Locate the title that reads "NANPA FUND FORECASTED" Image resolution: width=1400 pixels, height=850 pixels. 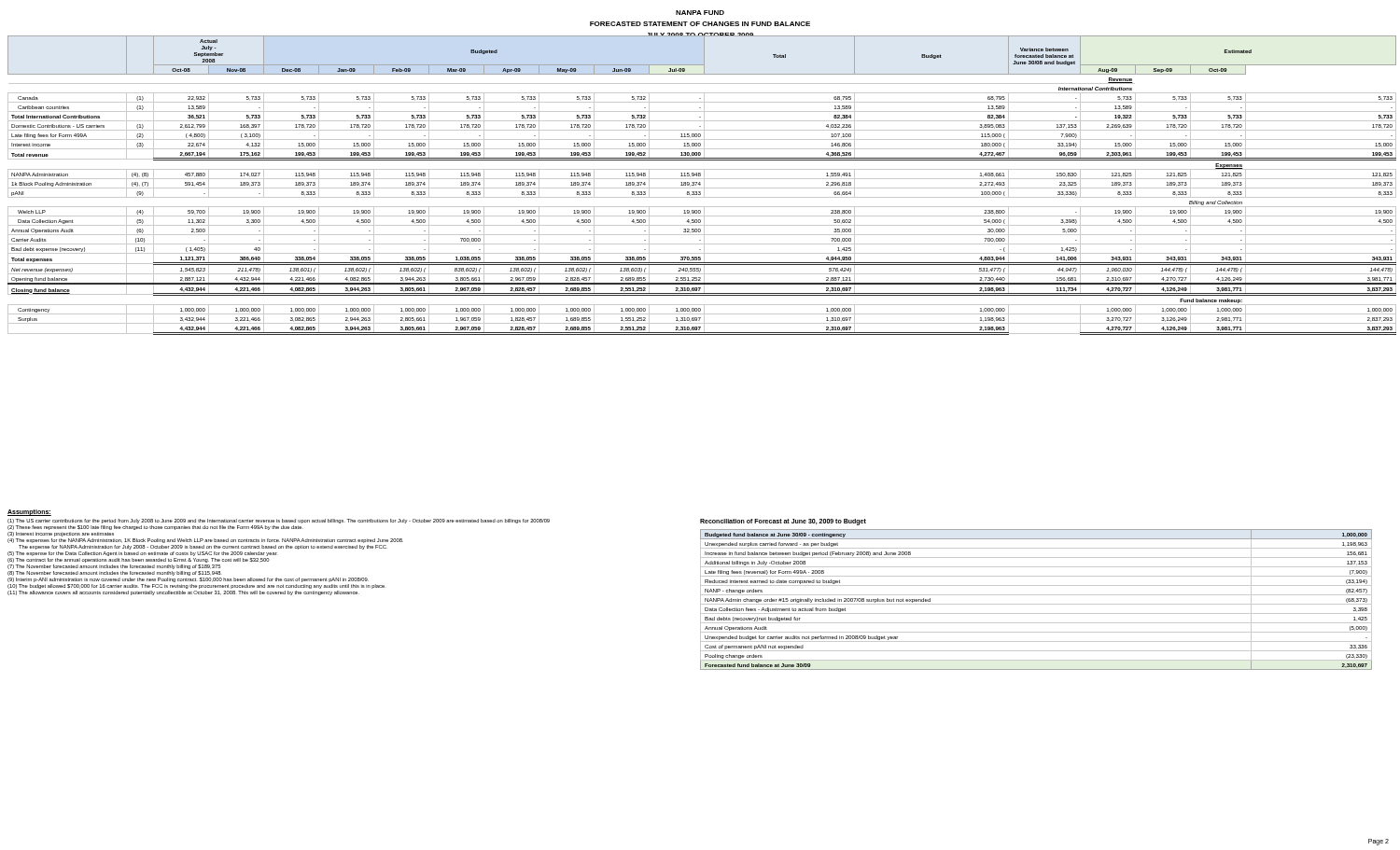tap(700, 24)
